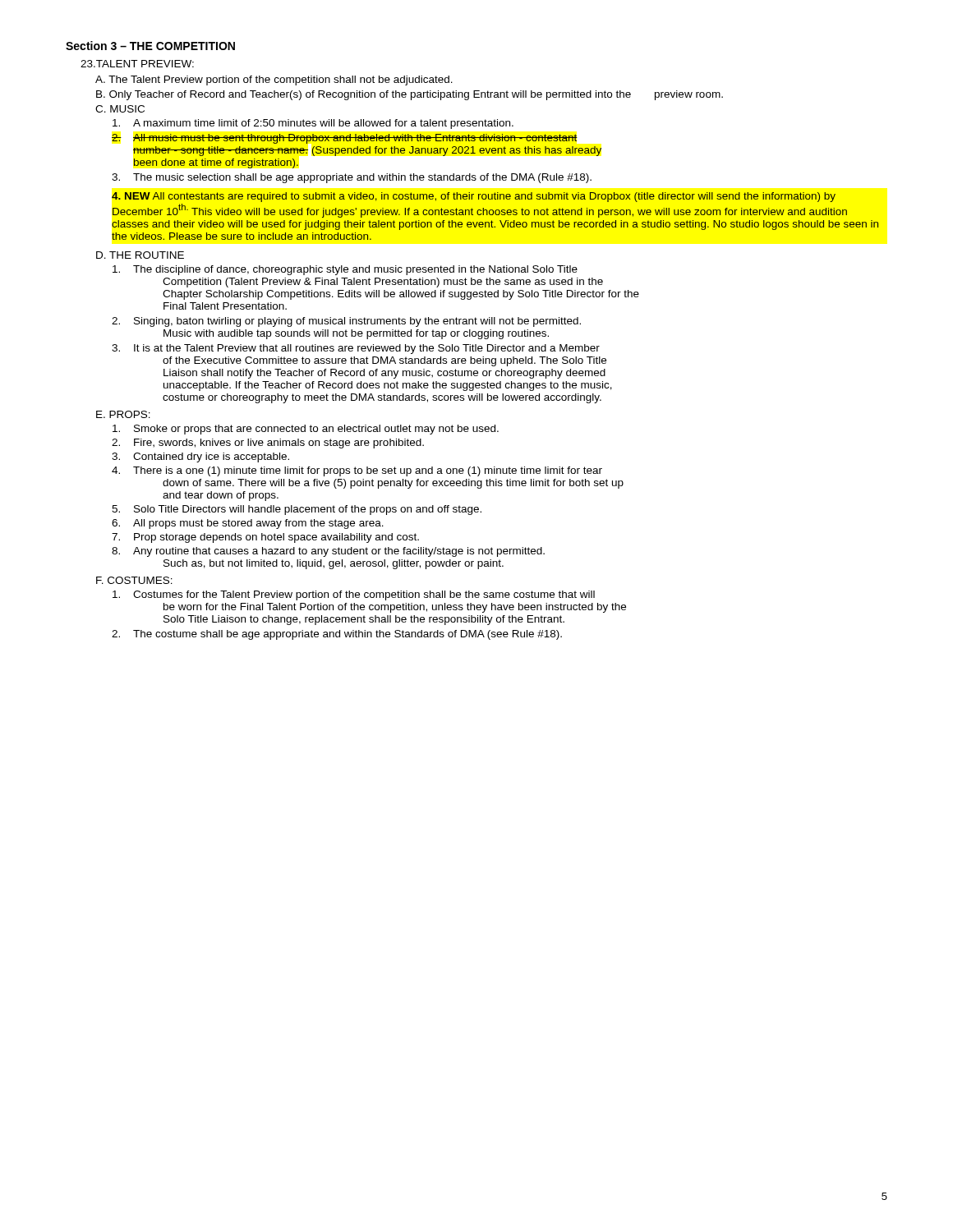Select the list item with the text "D. THE ROUTINE"

(140, 255)
